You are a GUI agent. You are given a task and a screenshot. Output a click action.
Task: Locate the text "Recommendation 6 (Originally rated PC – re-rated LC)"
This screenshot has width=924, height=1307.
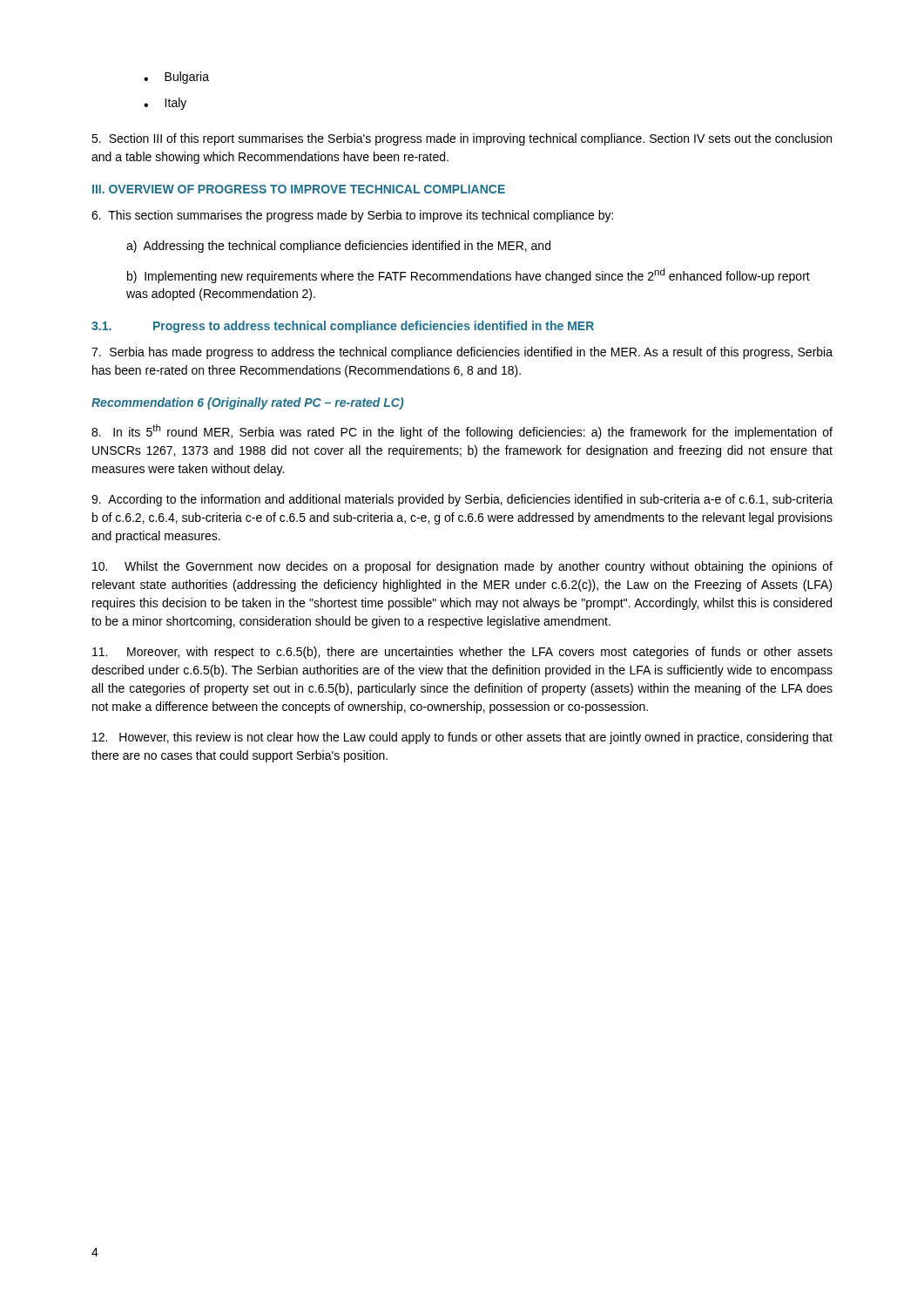click(x=248, y=403)
